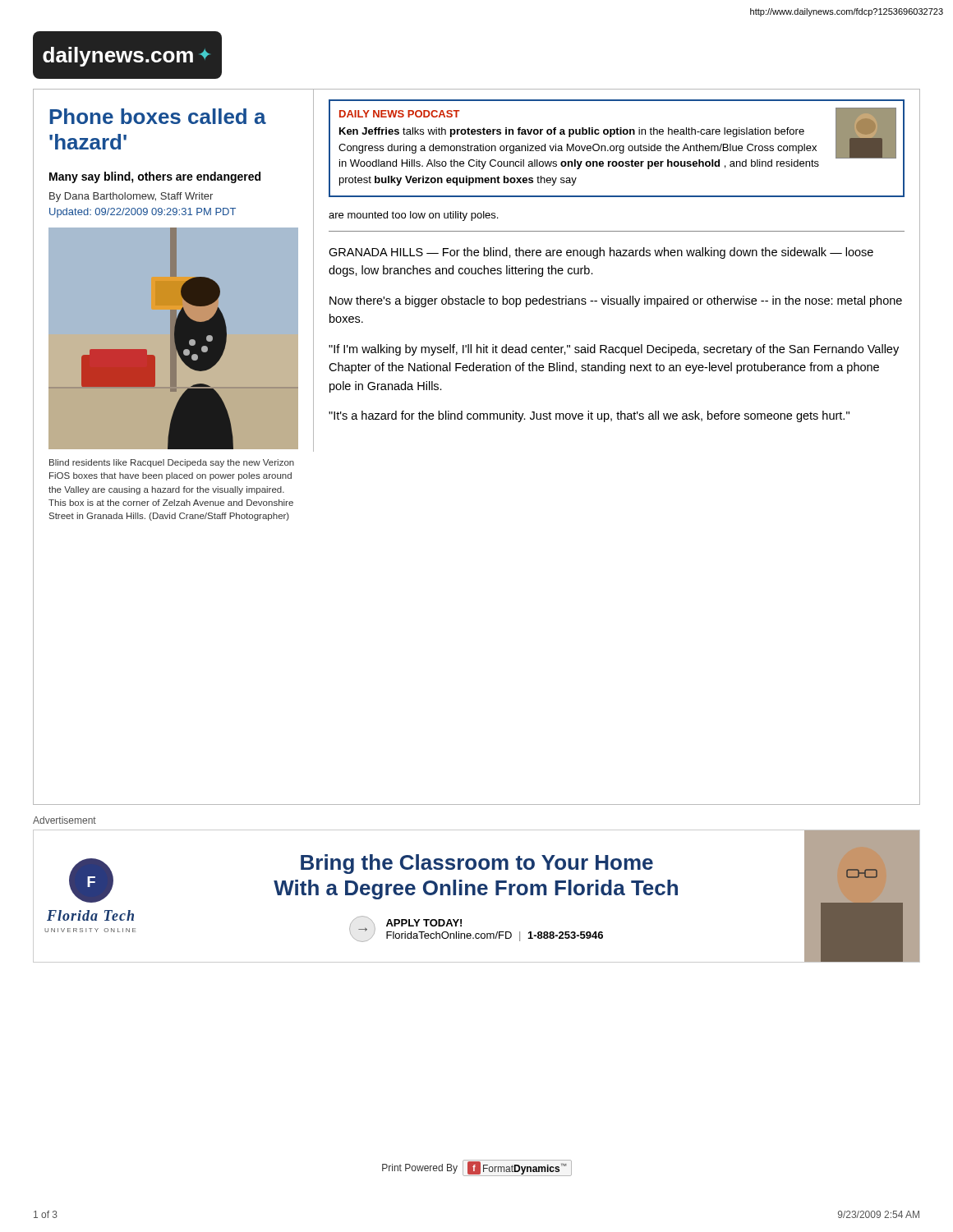The width and height of the screenshot is (953, 1232).
Task: Find the text block starting "By Dana Bartholomew,"
Action: 131,196
